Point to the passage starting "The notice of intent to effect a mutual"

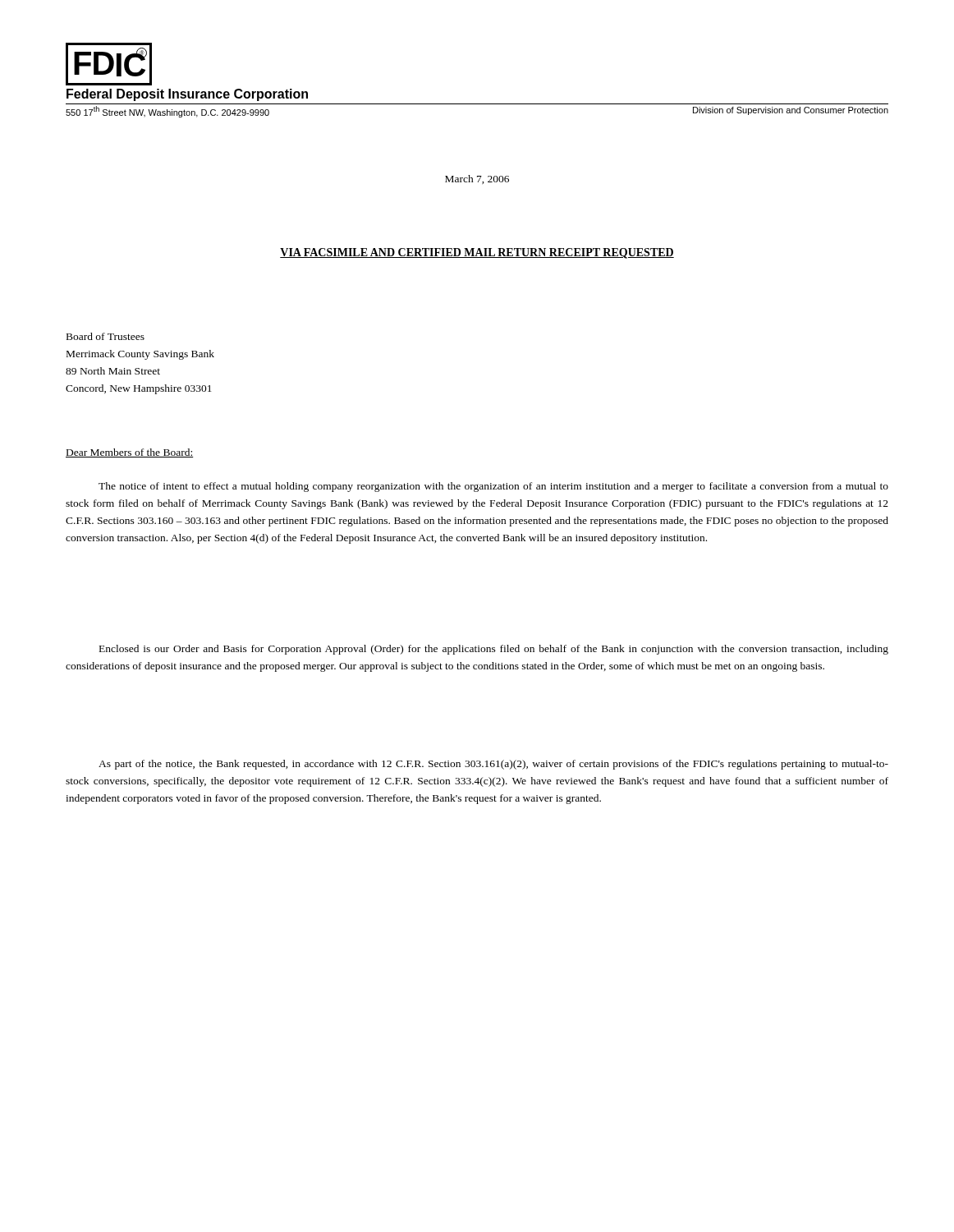coord(477,512)
